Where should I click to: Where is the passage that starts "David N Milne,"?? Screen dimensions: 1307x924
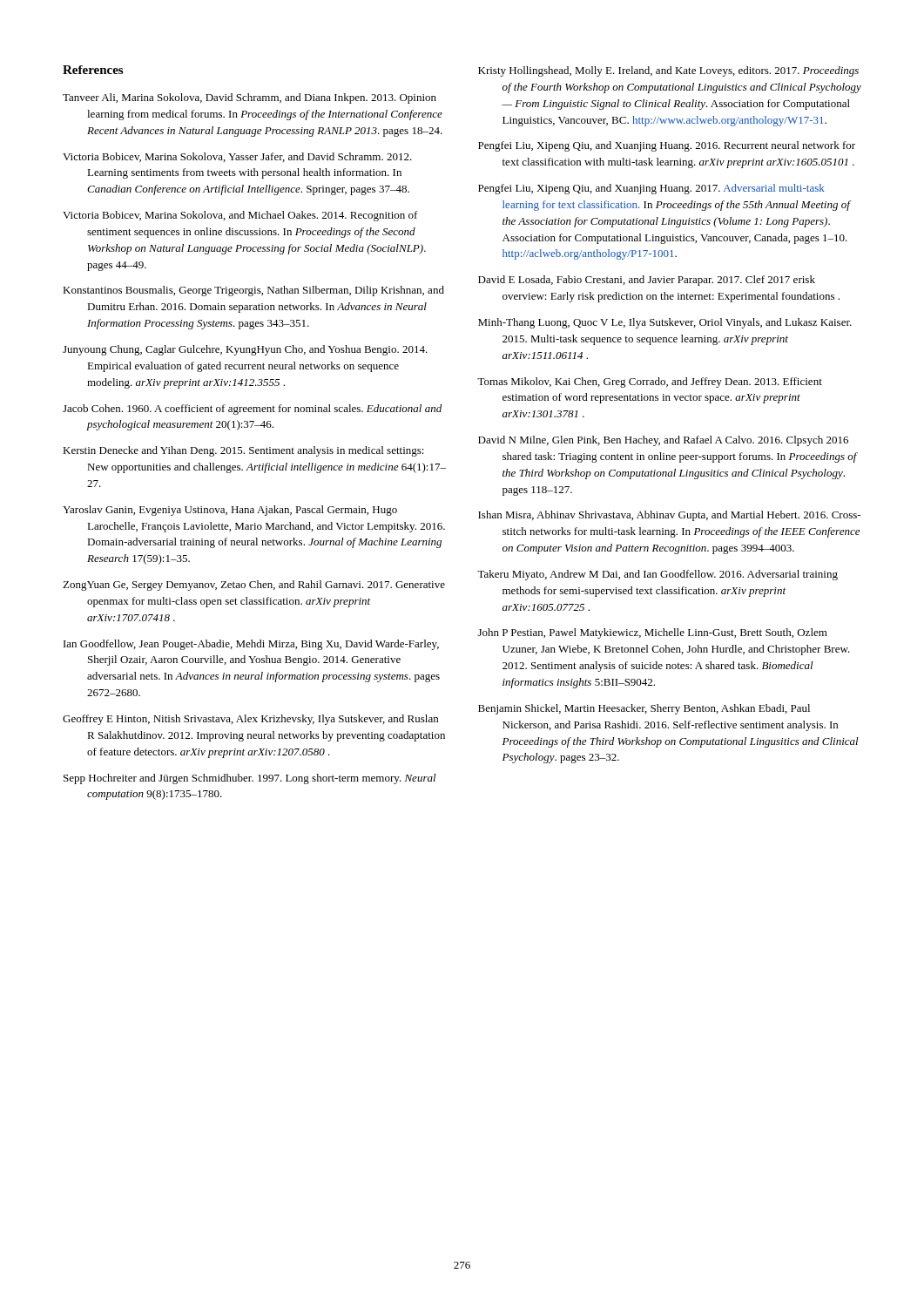click(667, 464)
